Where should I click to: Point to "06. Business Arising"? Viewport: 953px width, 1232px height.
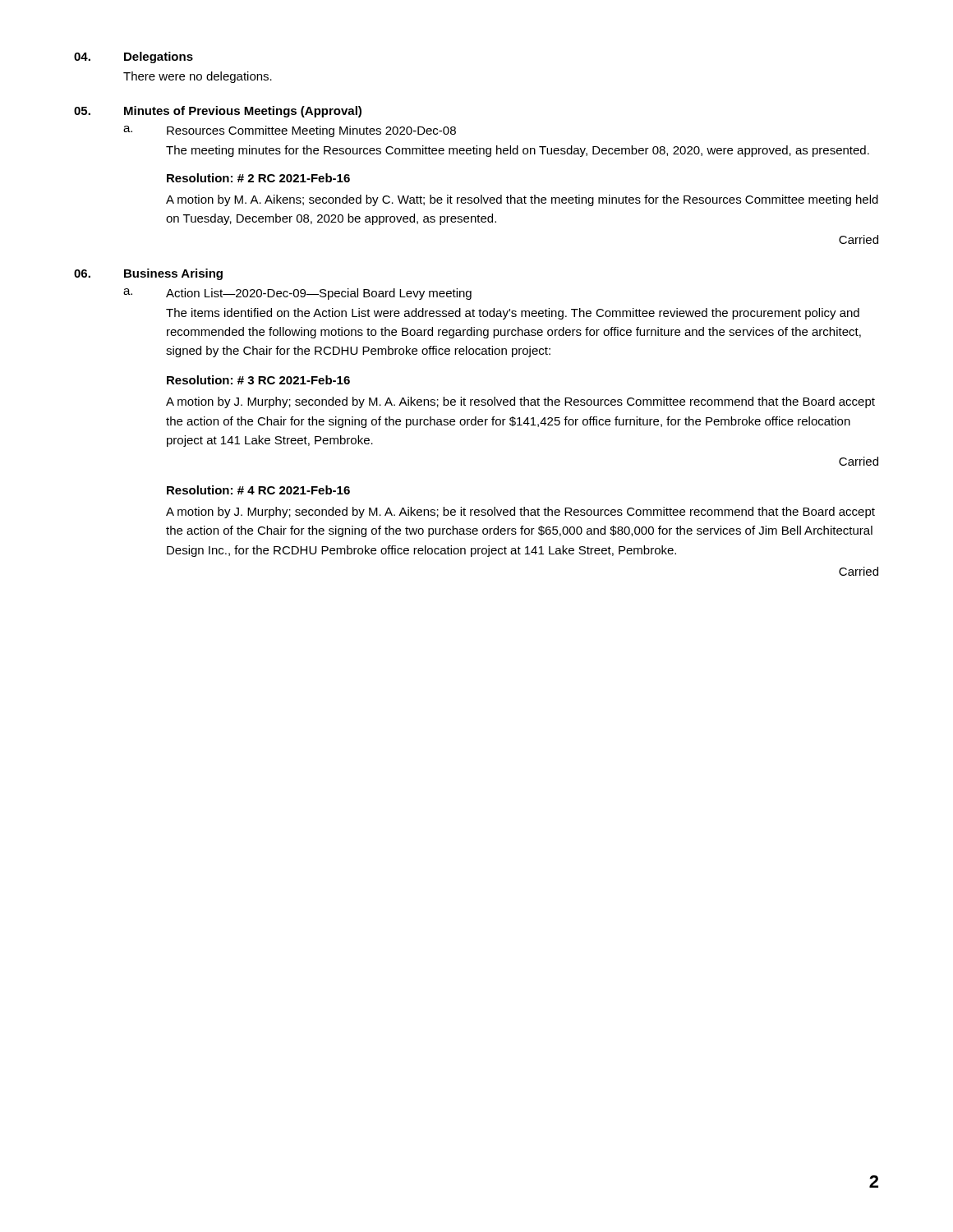pos(148,274)
